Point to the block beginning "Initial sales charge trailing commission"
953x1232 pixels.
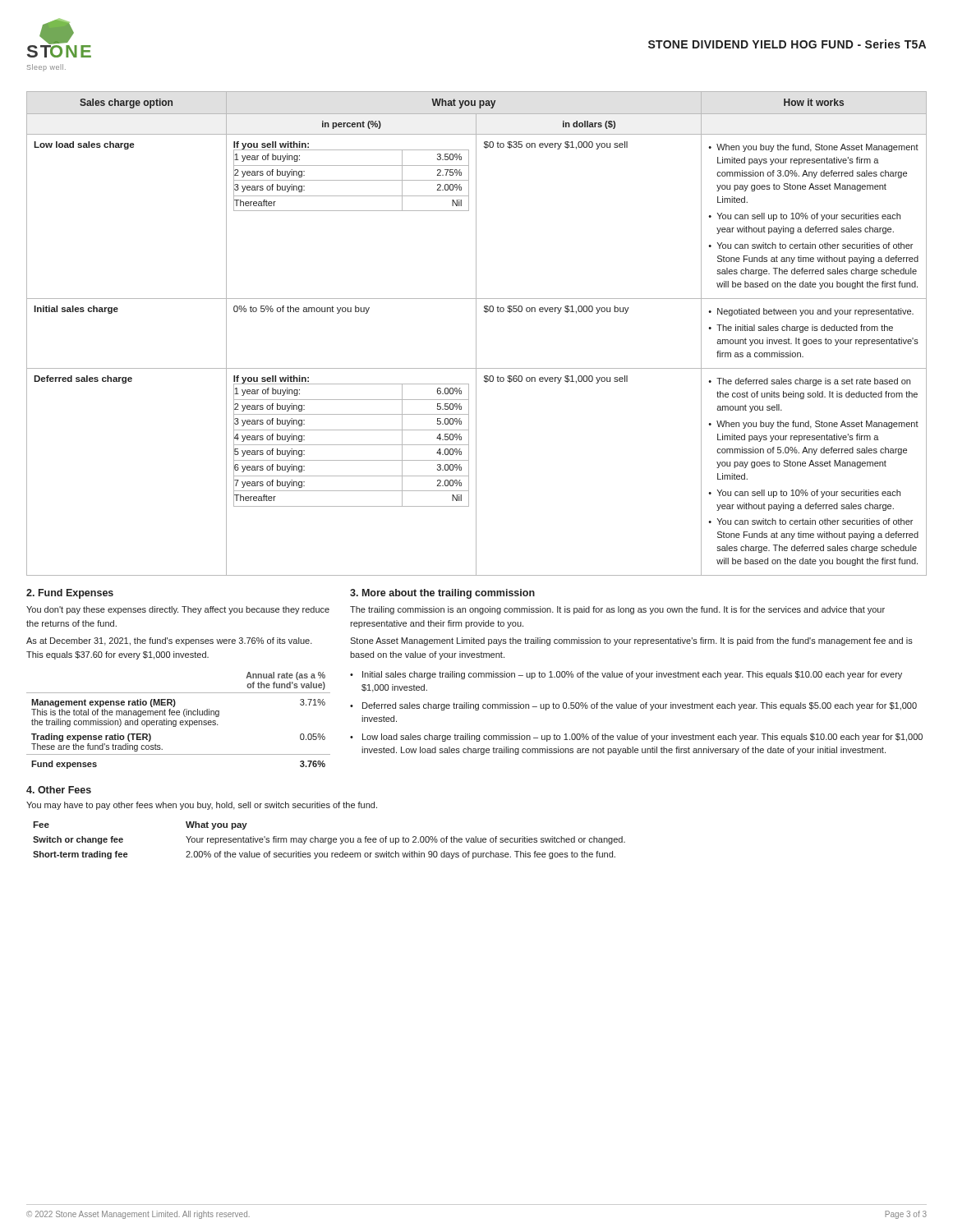pyautogui.click(x=632, y=681)
